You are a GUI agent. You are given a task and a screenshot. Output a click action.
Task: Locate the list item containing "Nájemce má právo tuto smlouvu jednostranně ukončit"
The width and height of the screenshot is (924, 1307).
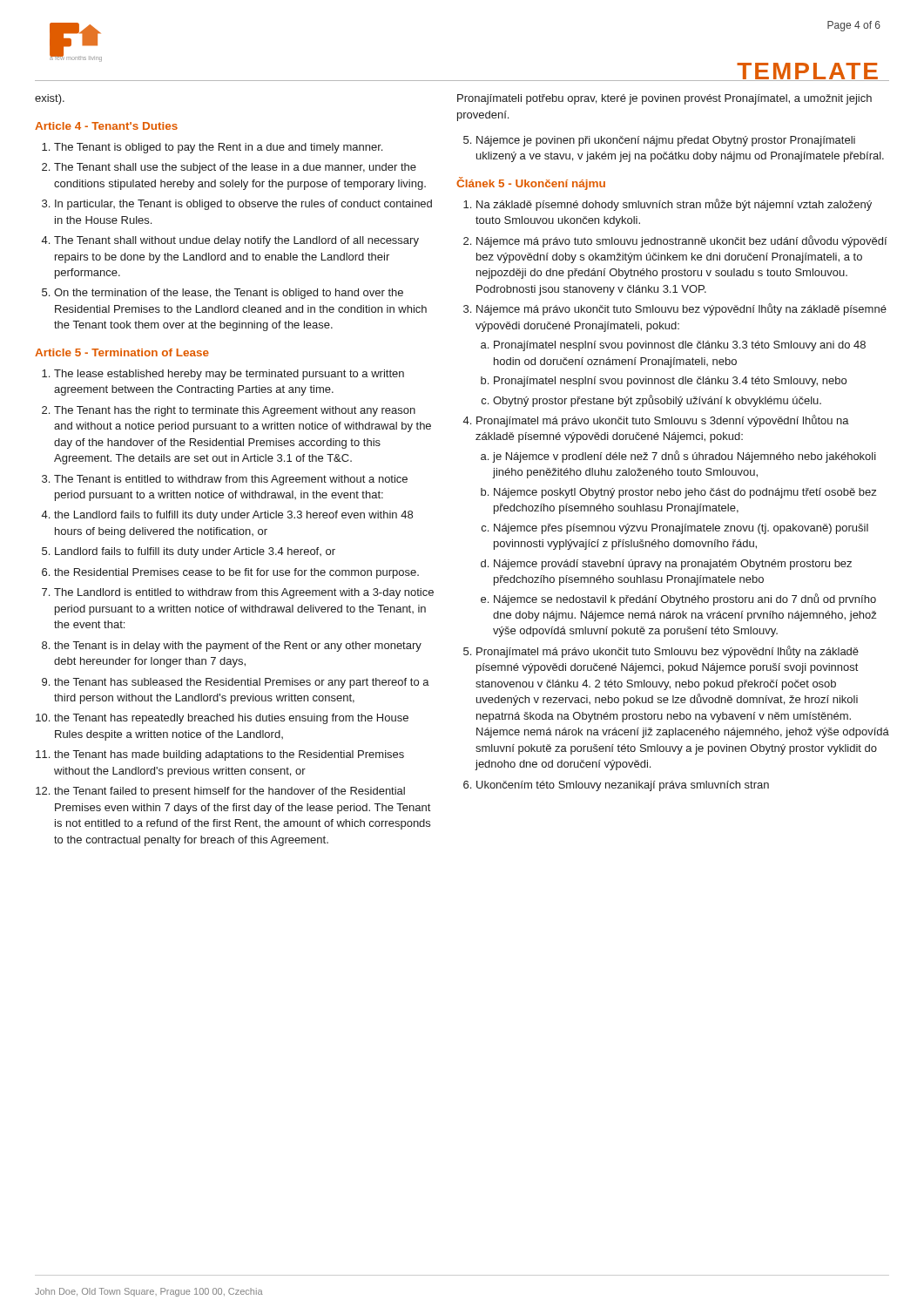[681, 265]
